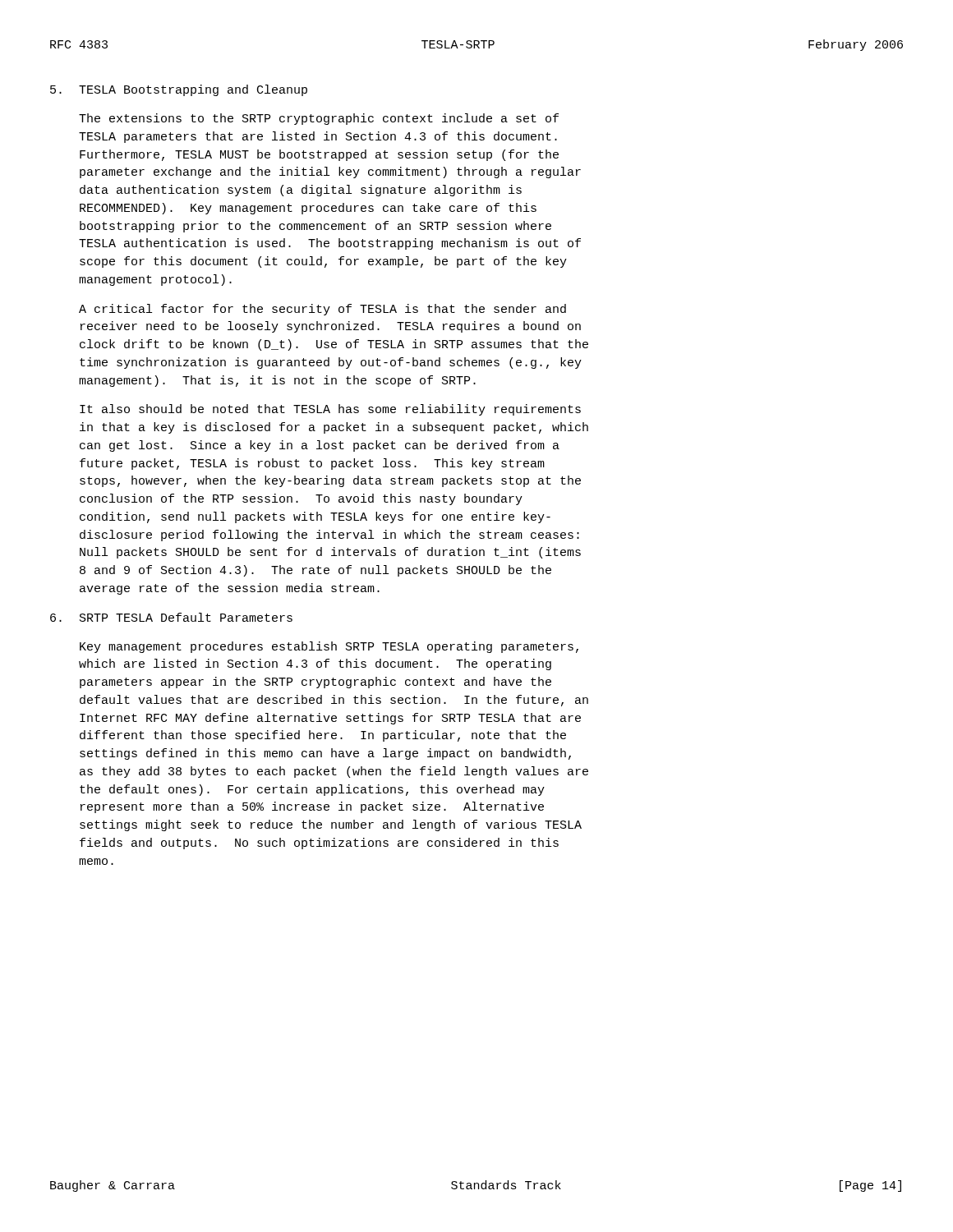Find the text block starting "Key management procedures establish SRTP TESLA"
The image size is (953, 1232).
tap(334, 754)
